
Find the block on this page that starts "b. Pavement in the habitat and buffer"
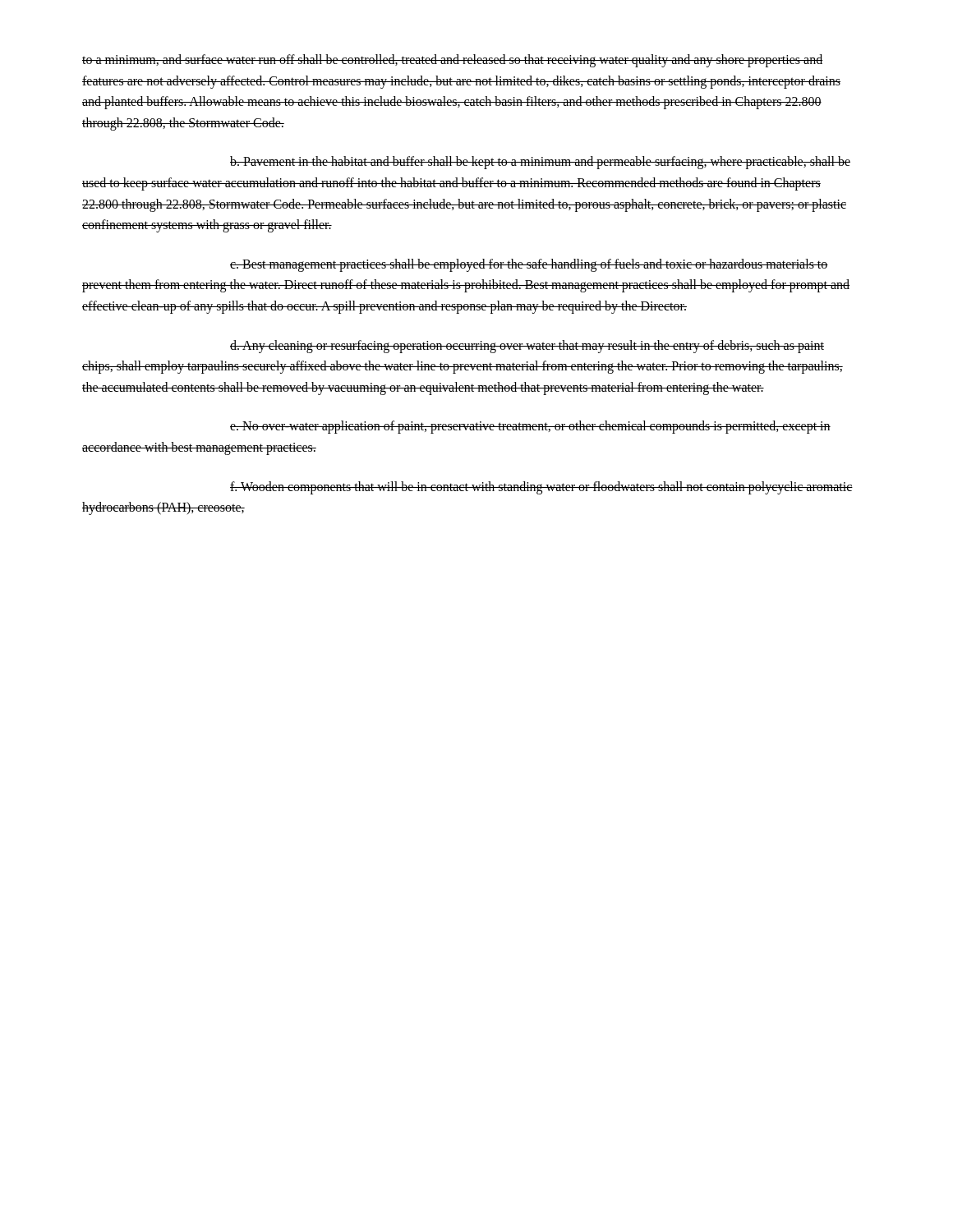tap(466, 193)
